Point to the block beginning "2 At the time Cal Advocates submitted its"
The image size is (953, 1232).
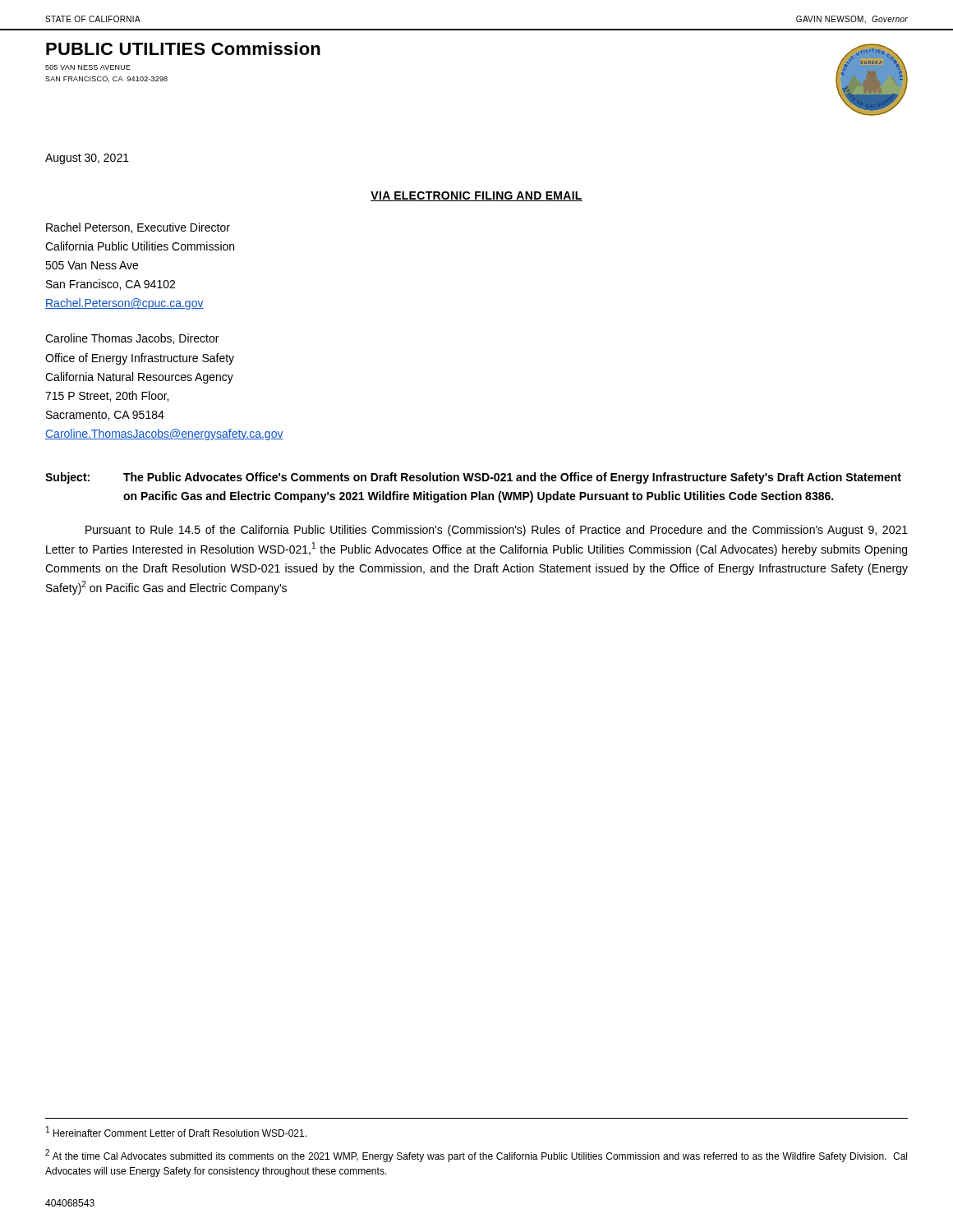pos(476,1163)
